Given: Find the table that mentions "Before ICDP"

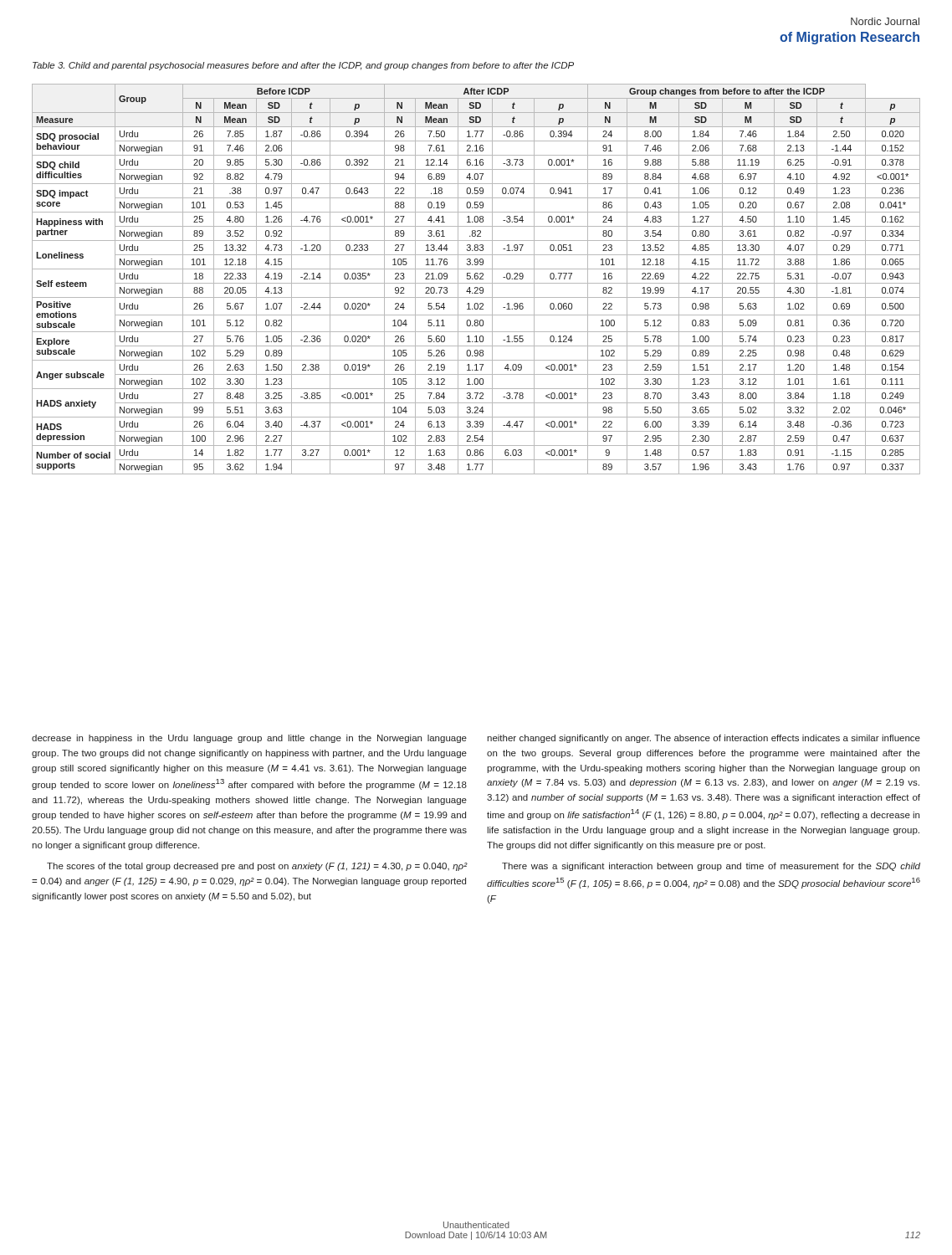Looking at the screenshot, I should tap(476, 279).
